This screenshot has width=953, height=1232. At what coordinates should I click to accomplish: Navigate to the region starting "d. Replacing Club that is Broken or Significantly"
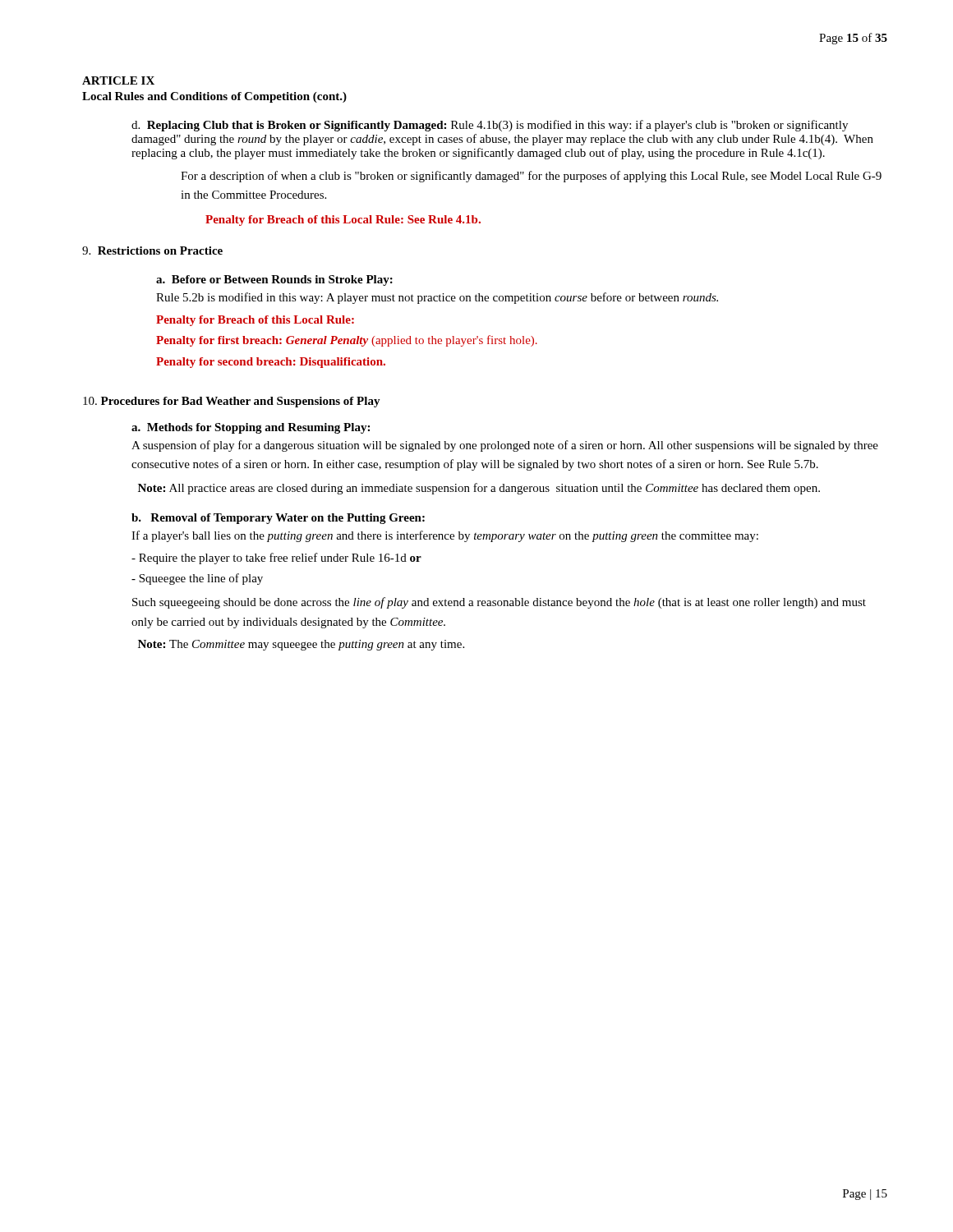tap(509, 174)
